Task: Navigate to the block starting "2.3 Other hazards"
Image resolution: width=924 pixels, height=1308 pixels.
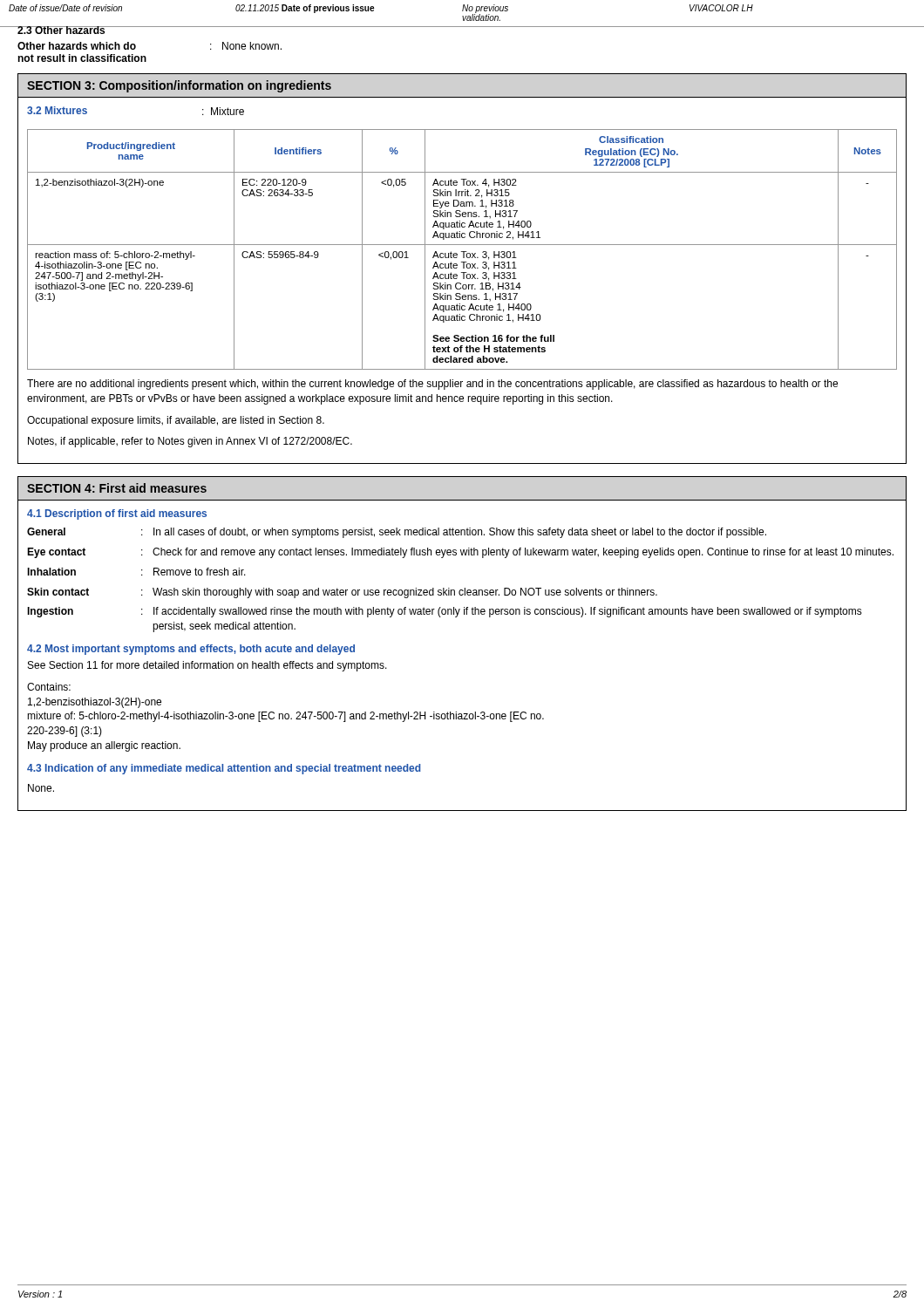Action: tap(61, 31)
